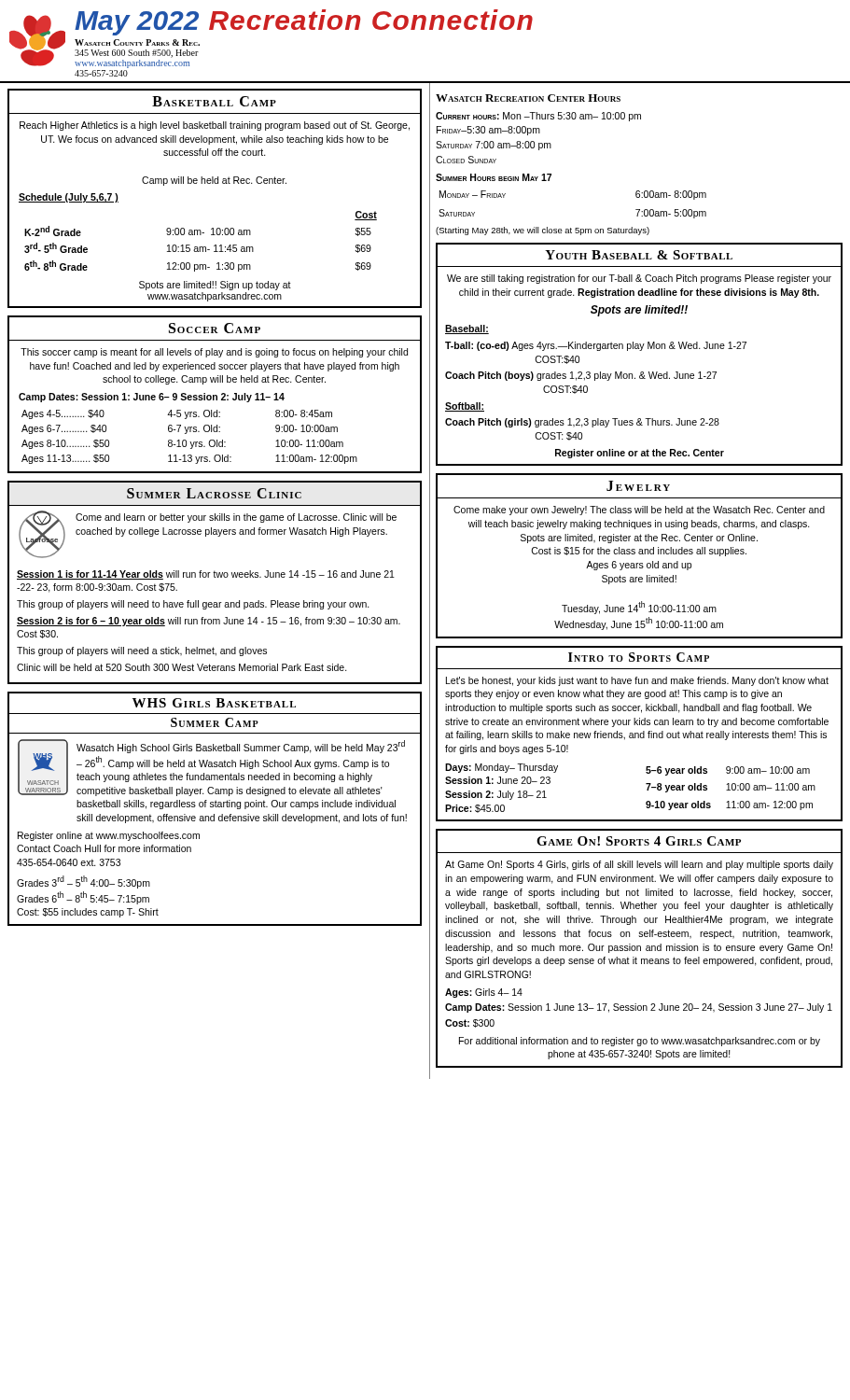Viewport: 850px width, 1400px height.
Task: Select the section header that reads "Wasatch Recreation Center"
Action: click(x=528, y=98)
